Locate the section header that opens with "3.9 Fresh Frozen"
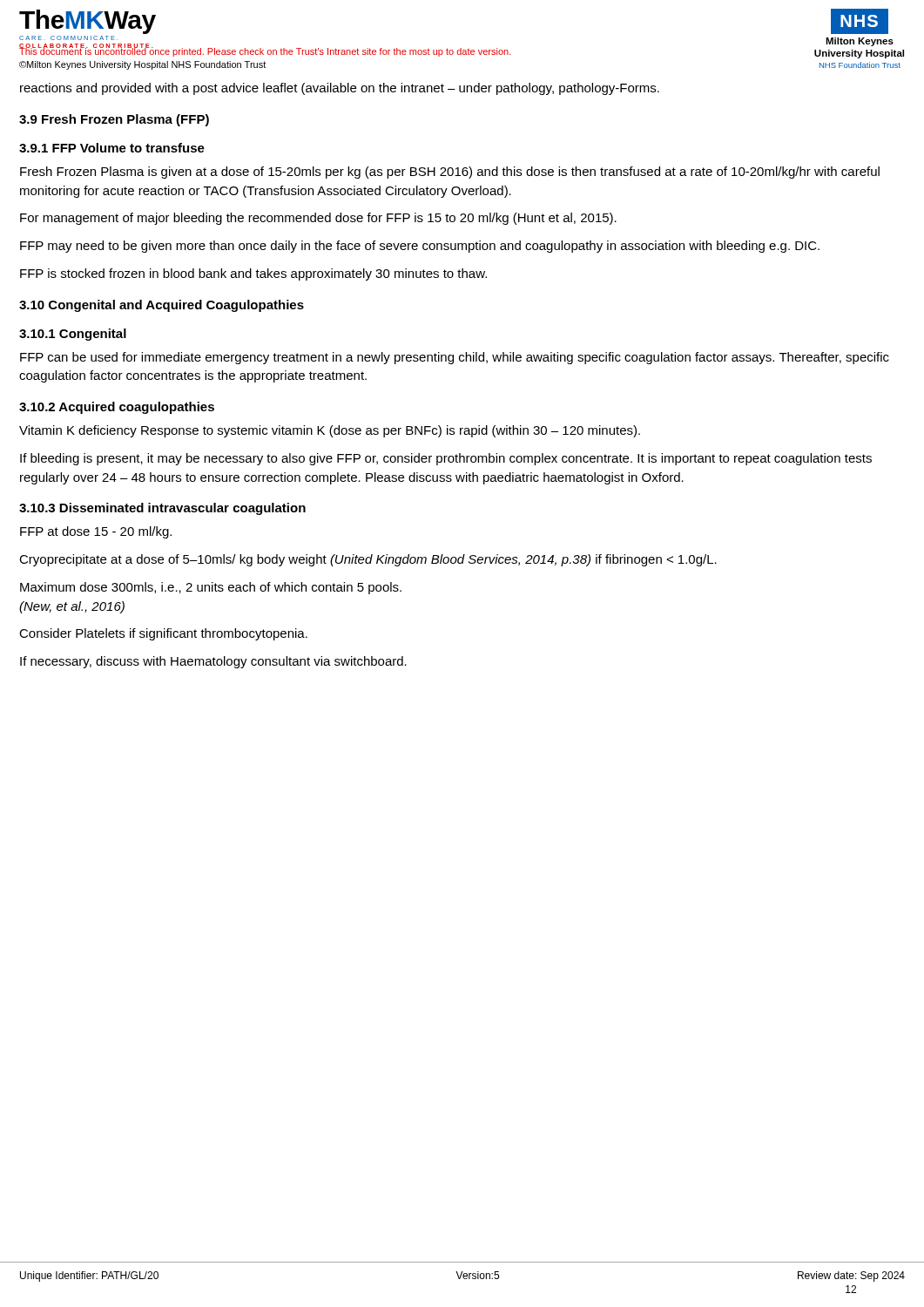Viewport: 924px width, 1307px height. coord(114,119)
